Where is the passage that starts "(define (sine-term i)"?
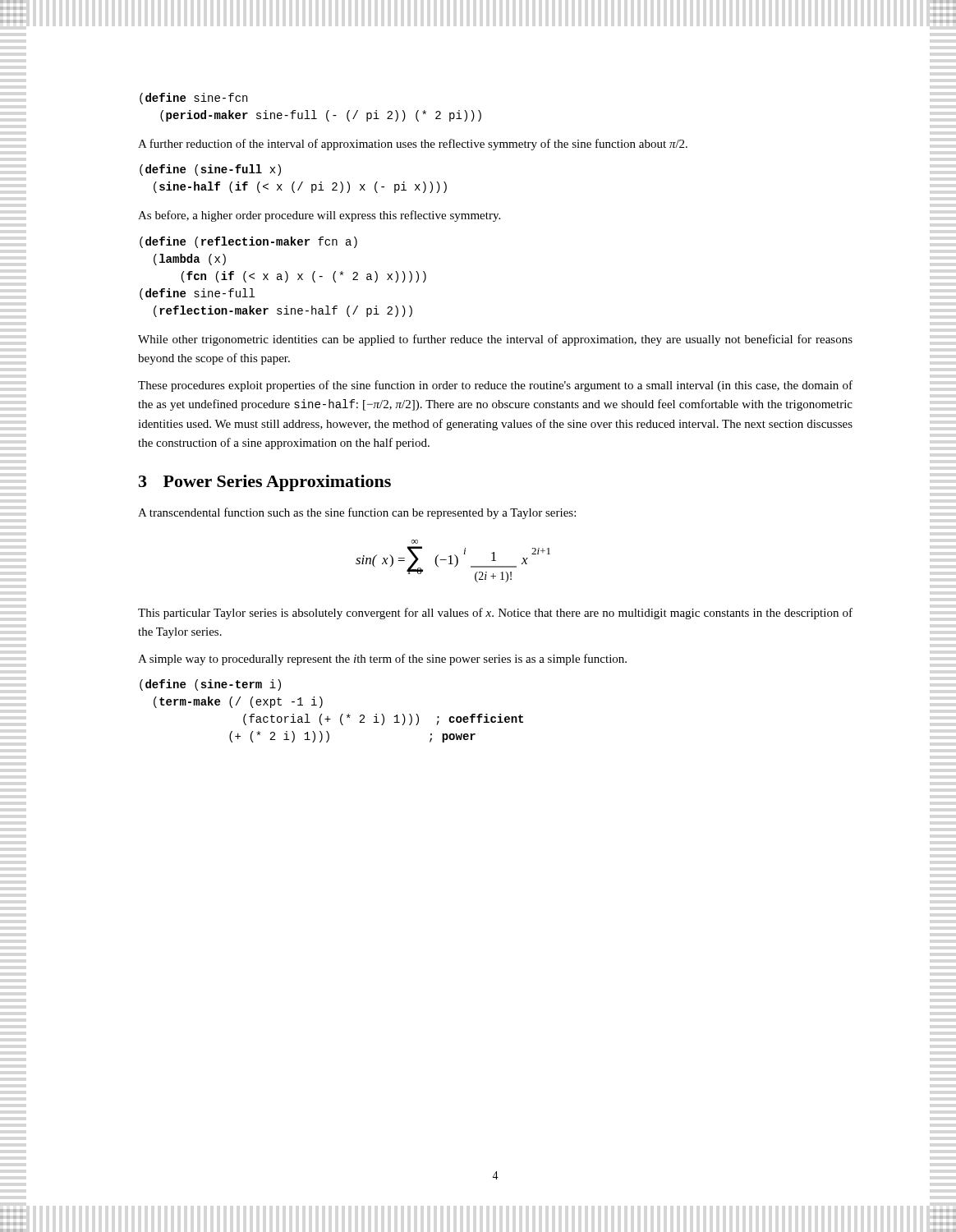The height and width of the screenshot is (1232, 956). (x=495, y=712)
